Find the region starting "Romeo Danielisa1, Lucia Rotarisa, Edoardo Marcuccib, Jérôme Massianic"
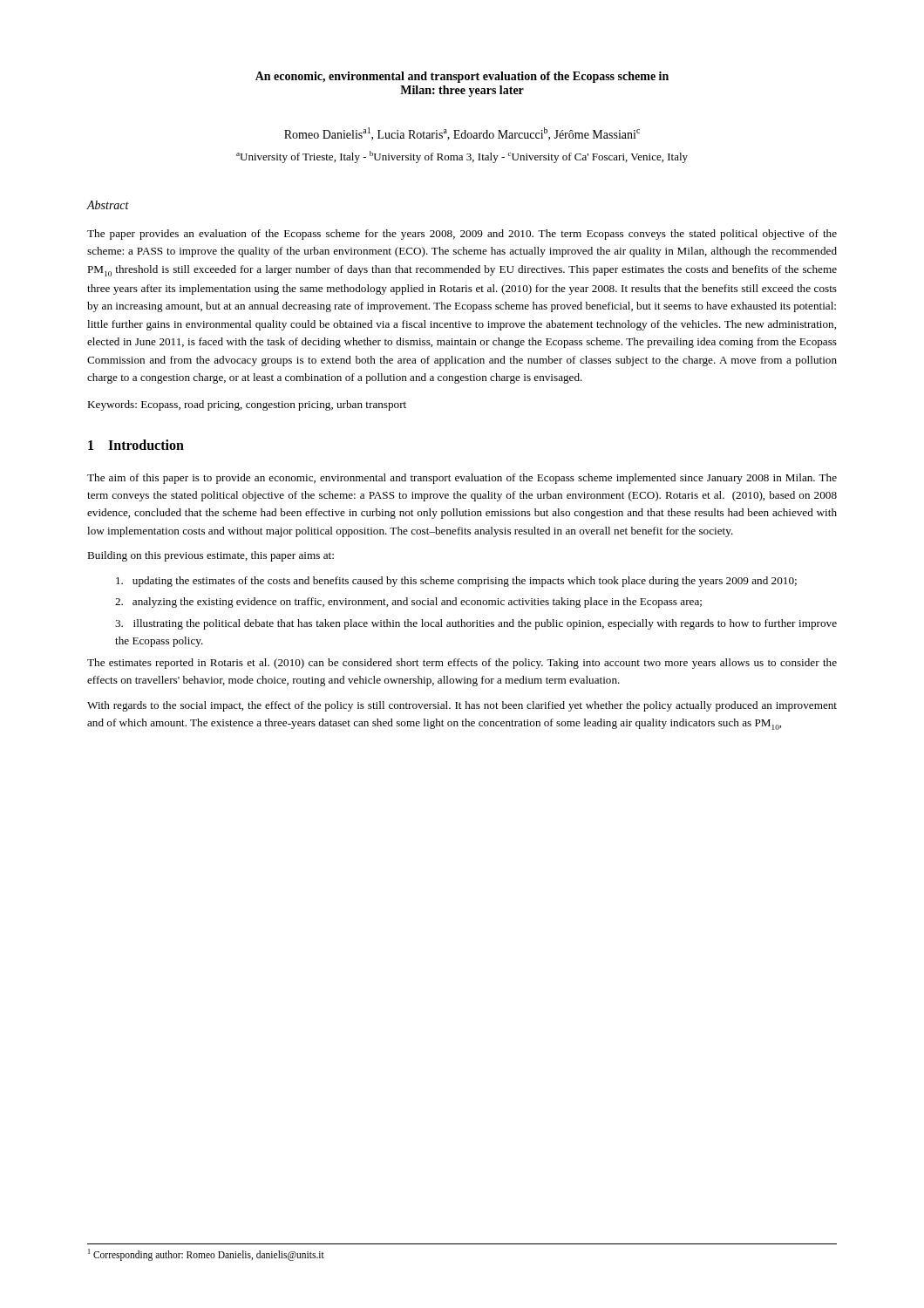 pyautogui.click(x=462, y=133)
